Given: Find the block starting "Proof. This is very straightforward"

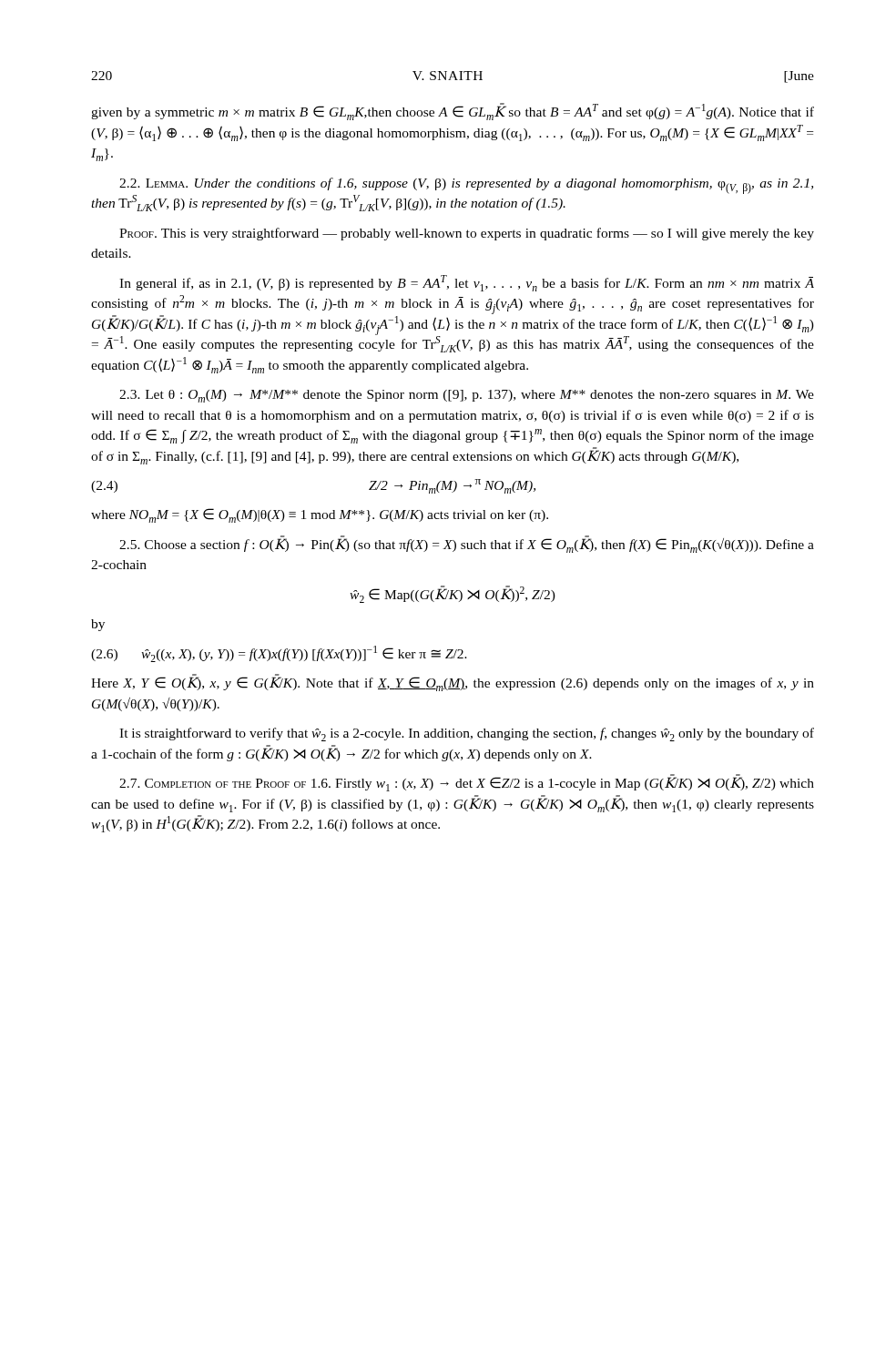Looking at the screenshot, I should tap(453, 243).
